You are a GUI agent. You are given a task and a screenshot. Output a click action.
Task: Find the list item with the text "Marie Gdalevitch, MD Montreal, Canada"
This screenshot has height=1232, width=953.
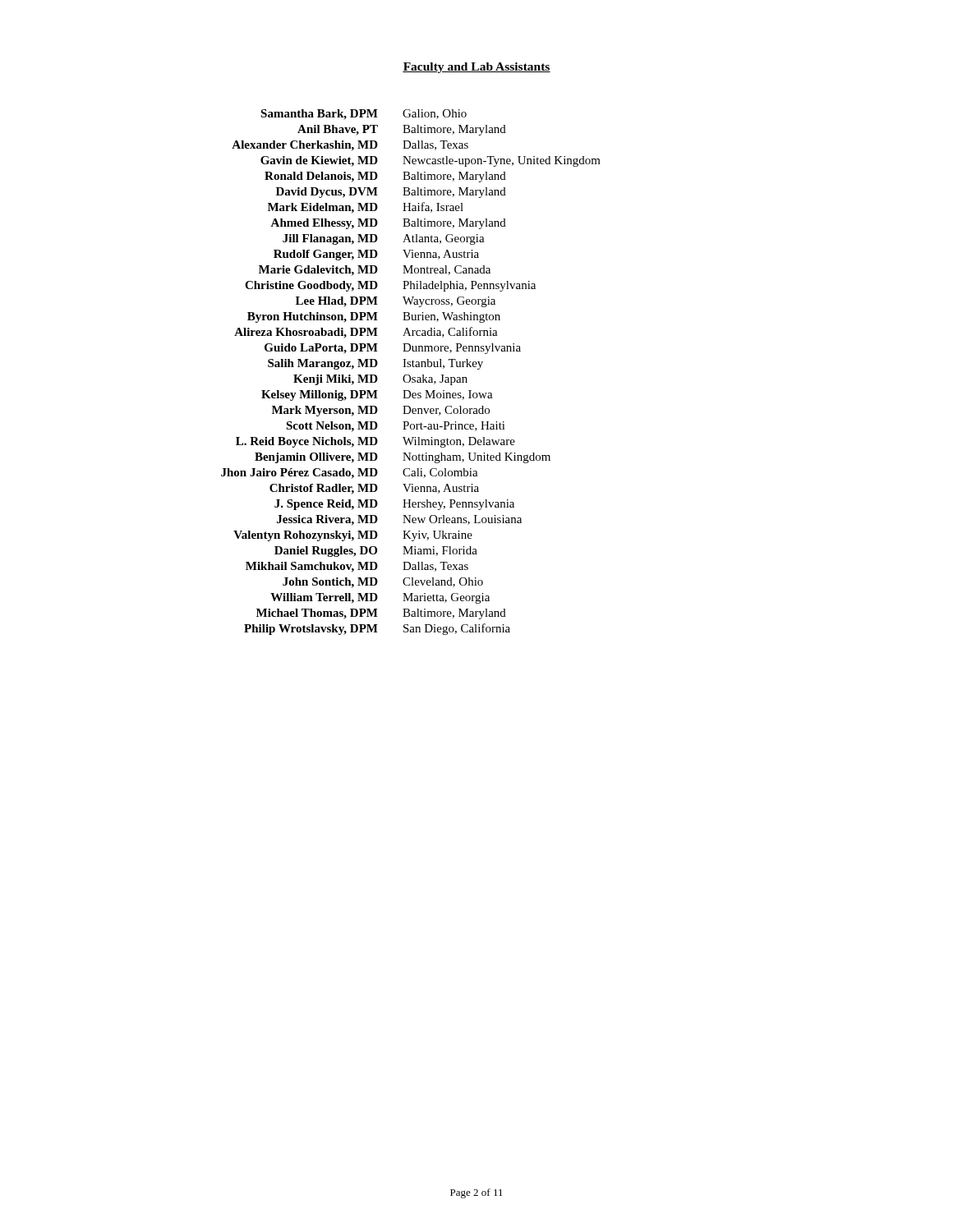point(497,270)
